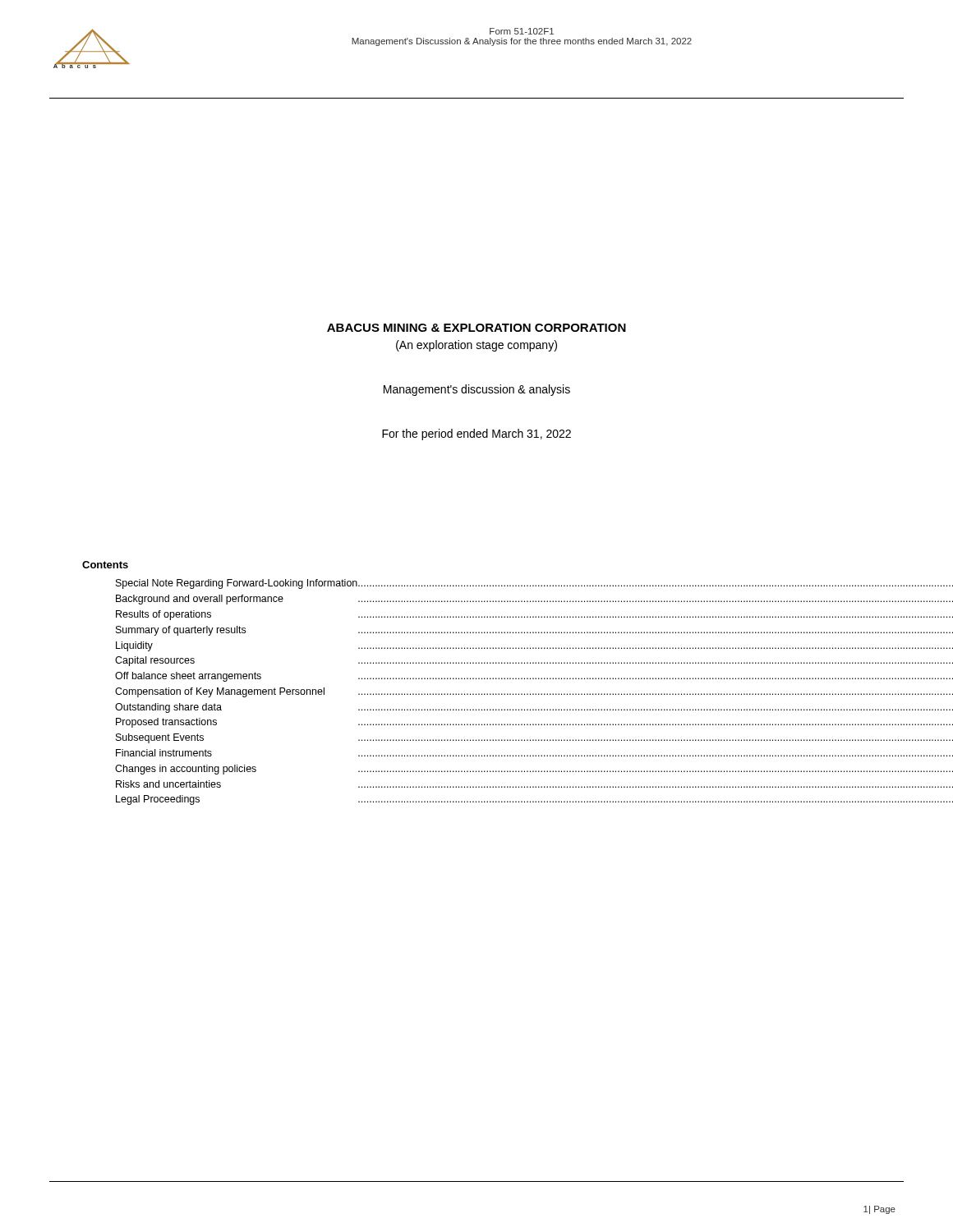Point to "Capital resources 12"

518,661
